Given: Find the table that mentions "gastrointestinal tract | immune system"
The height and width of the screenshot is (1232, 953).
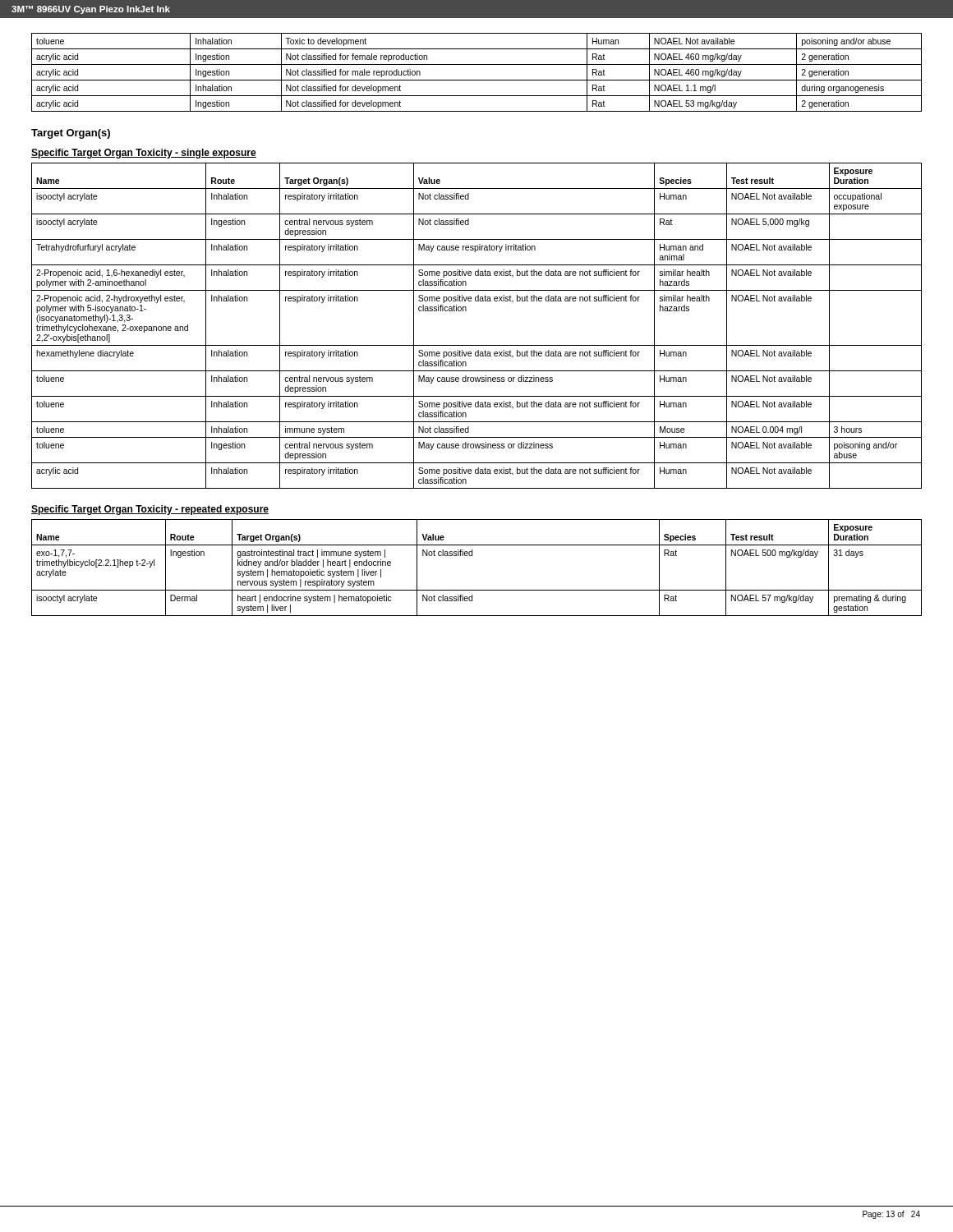Looking at the screenshot, I should point(476,568).
